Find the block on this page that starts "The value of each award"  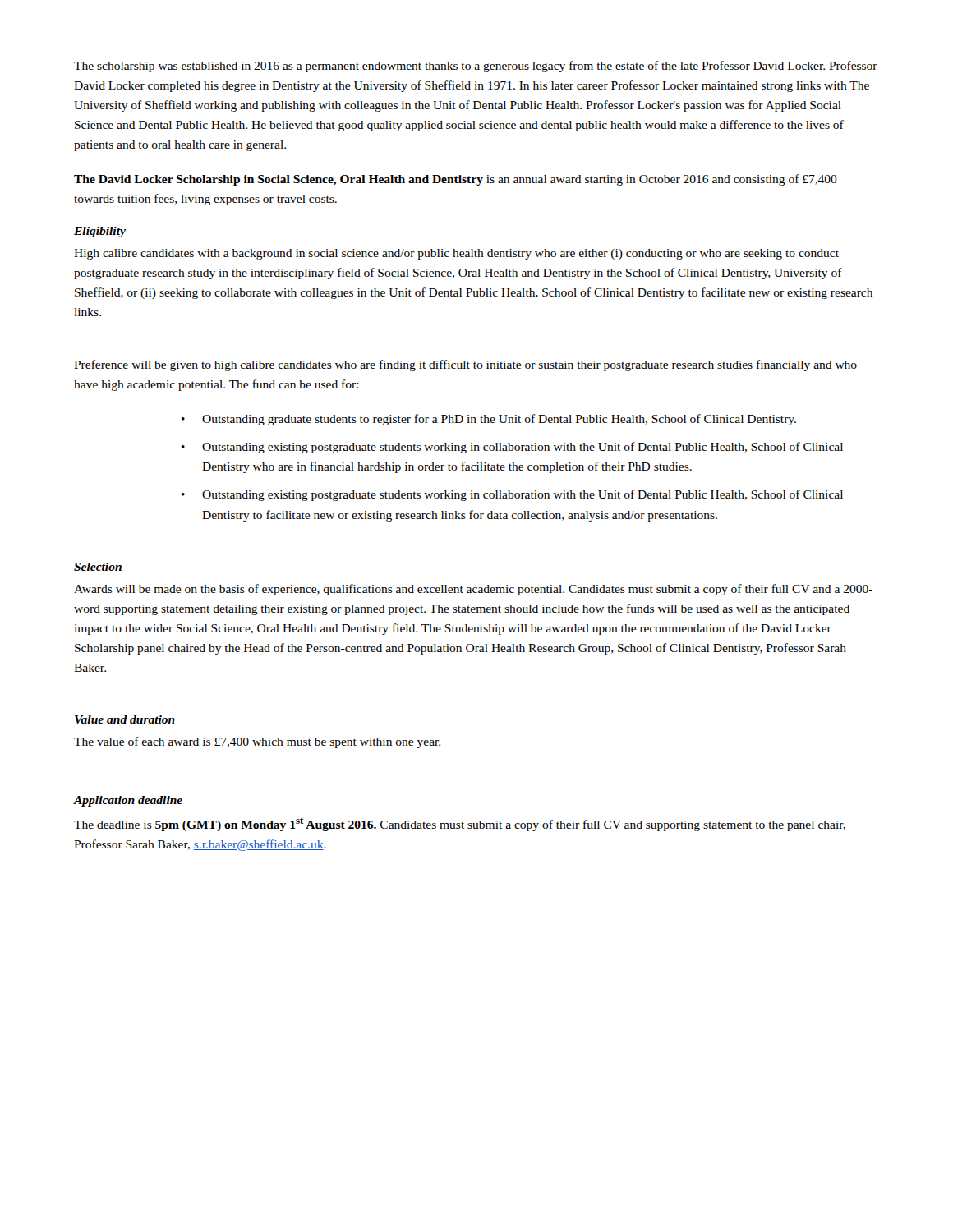[258, 741]
